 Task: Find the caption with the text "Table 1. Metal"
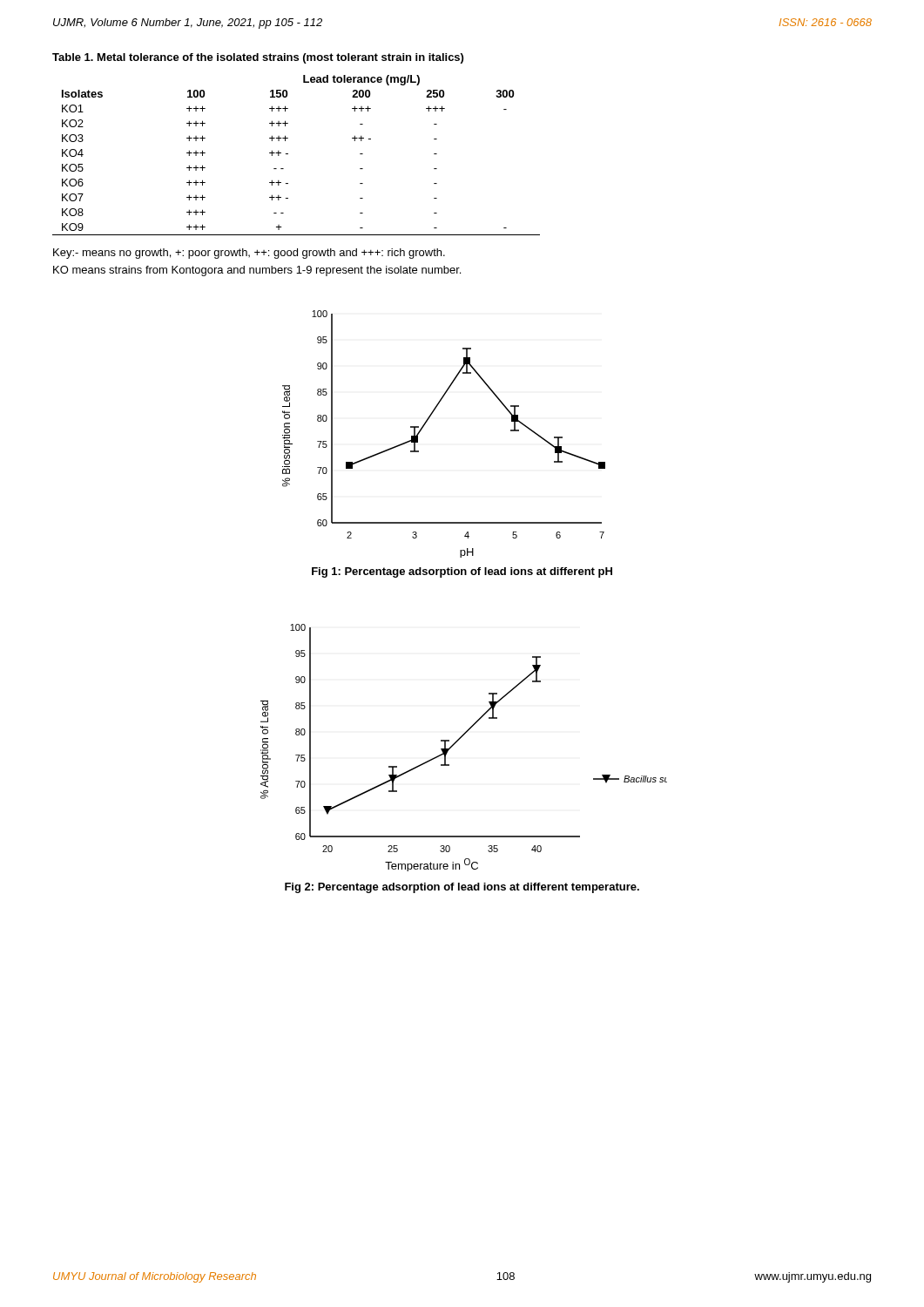258,57
